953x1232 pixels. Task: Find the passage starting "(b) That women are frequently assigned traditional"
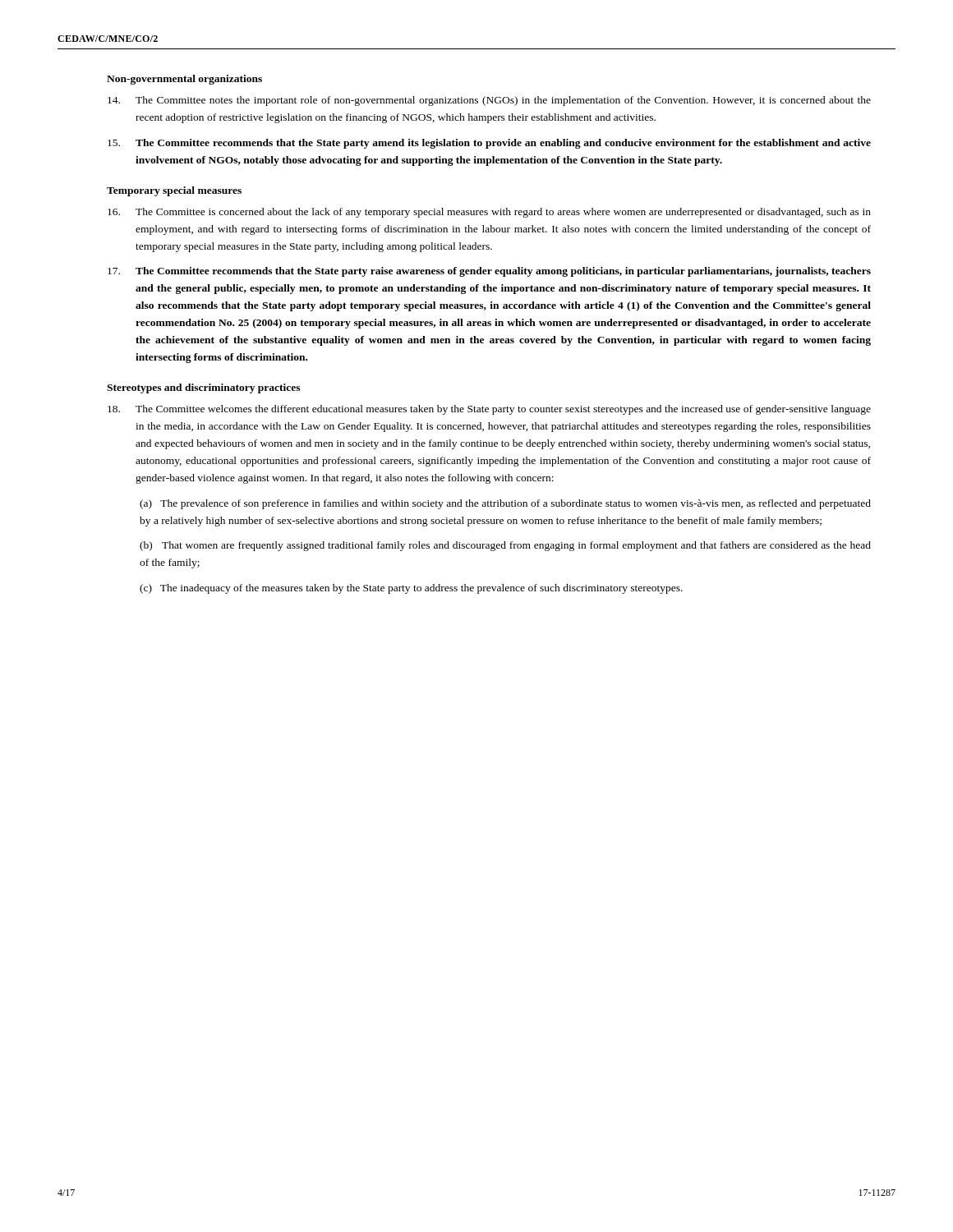pos(505,554)
